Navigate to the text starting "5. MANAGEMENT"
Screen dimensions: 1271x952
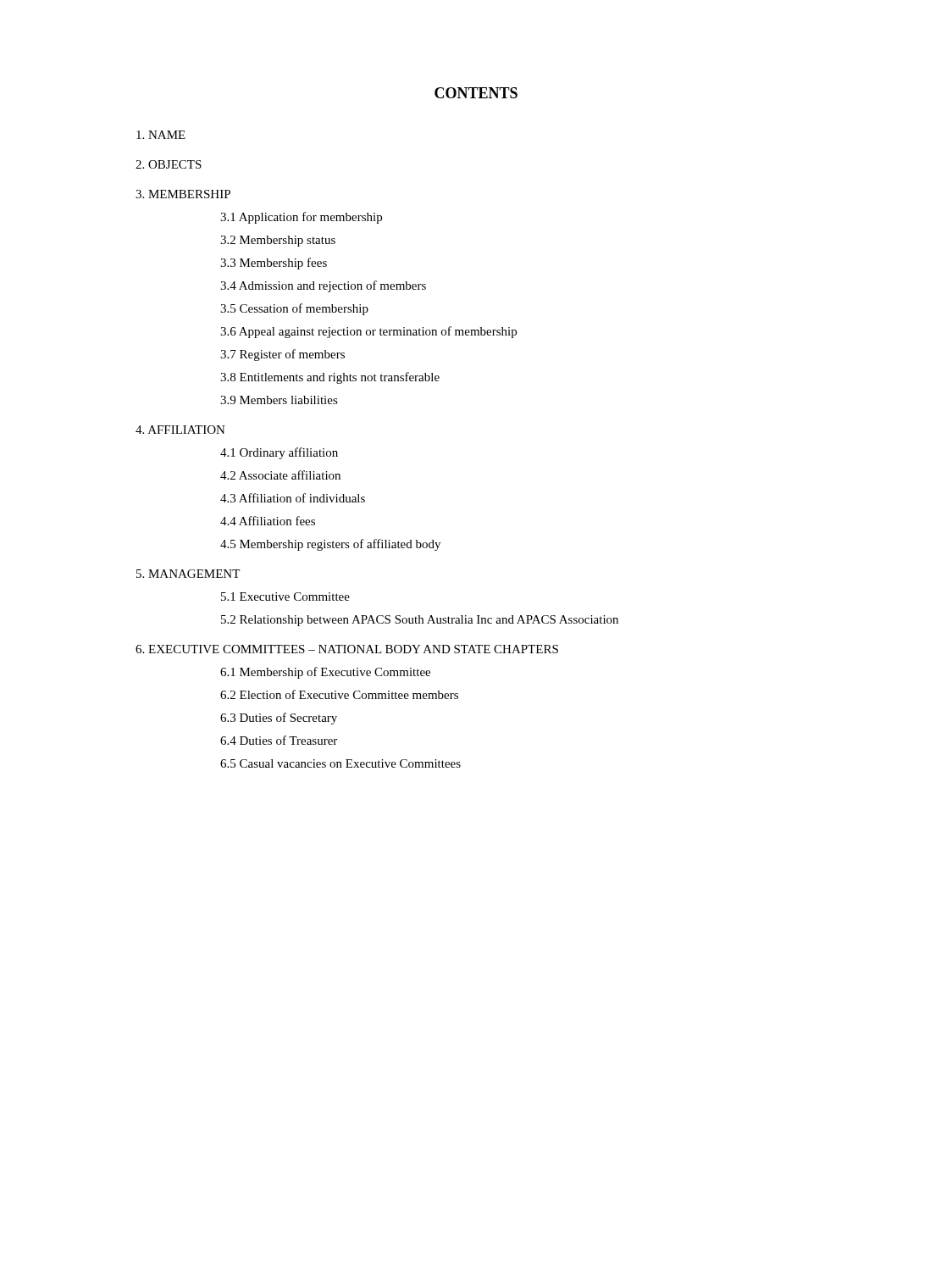[x=188, y=574]
